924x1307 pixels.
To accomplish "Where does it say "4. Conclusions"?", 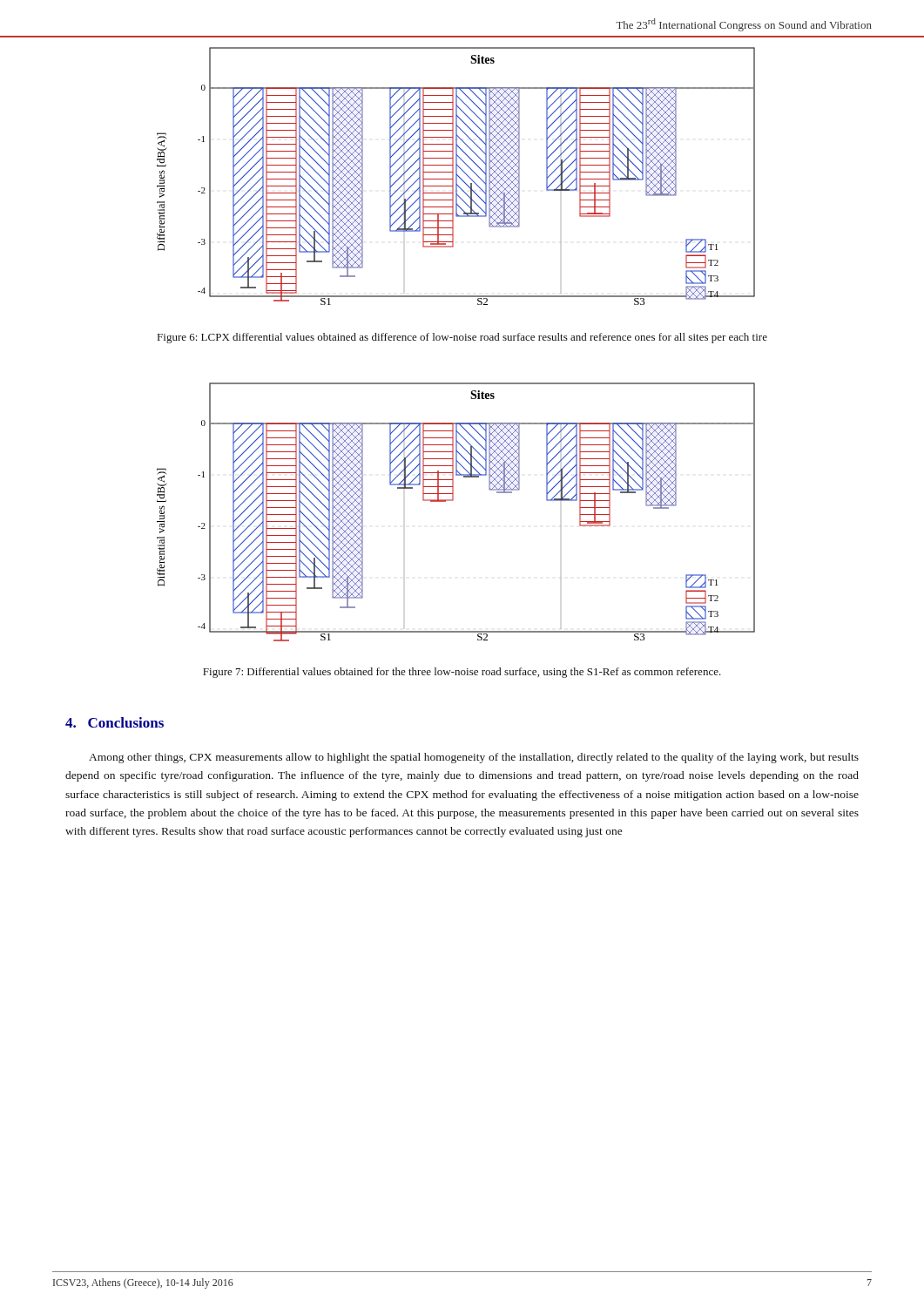I will 115,723.
